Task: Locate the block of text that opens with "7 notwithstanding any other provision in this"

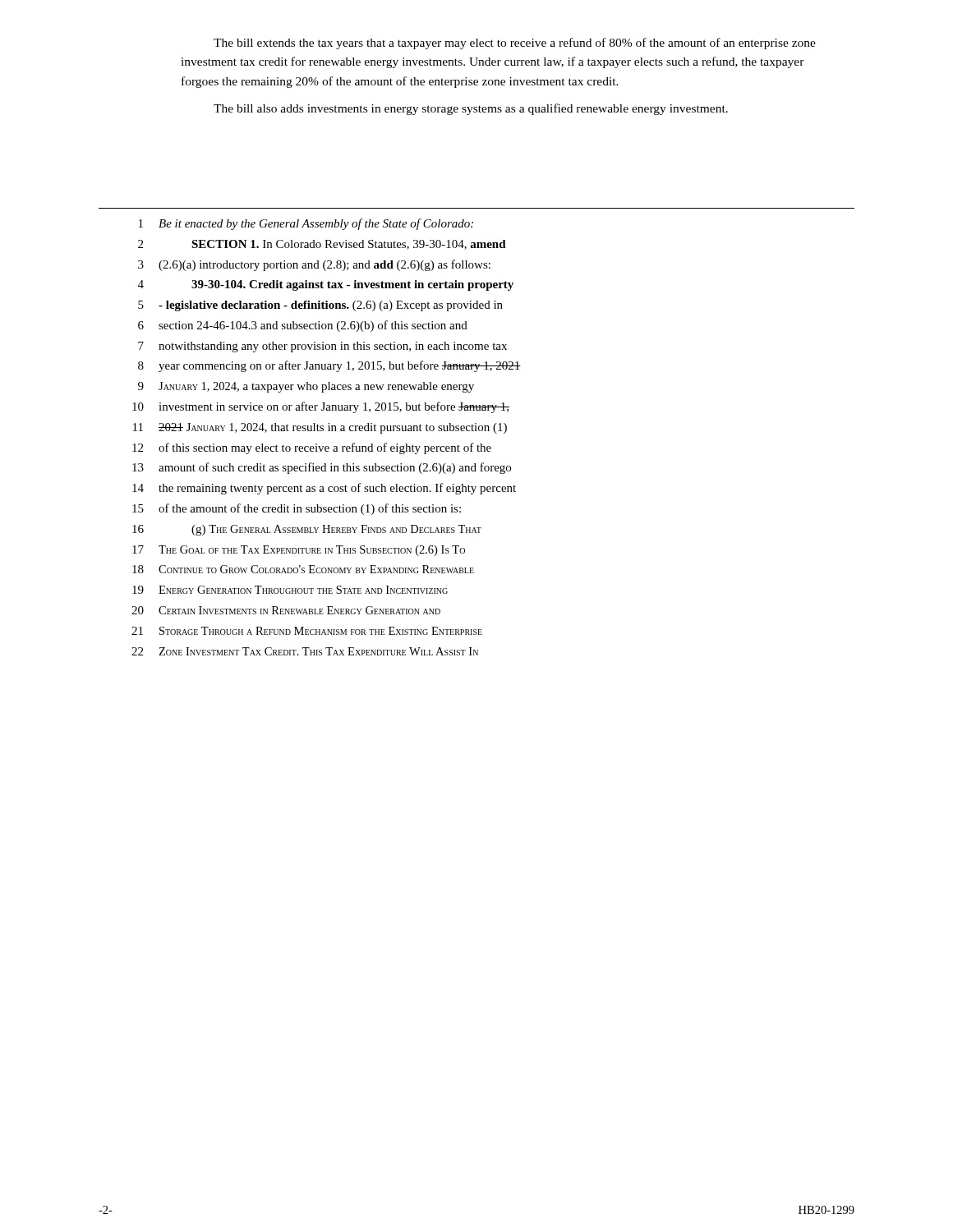Action: [476, 346]
